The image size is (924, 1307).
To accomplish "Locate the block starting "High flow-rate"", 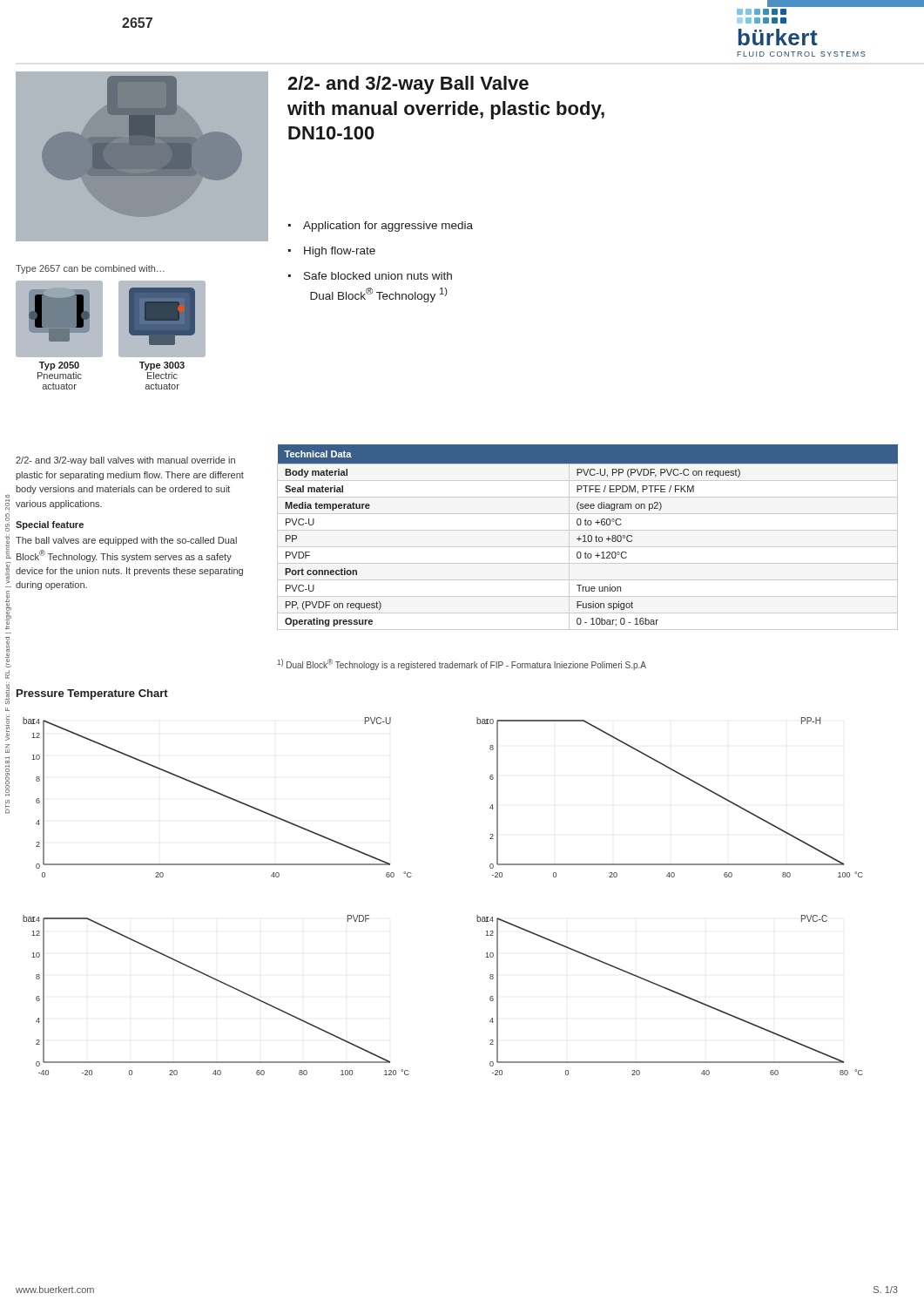I will (339, 250).
